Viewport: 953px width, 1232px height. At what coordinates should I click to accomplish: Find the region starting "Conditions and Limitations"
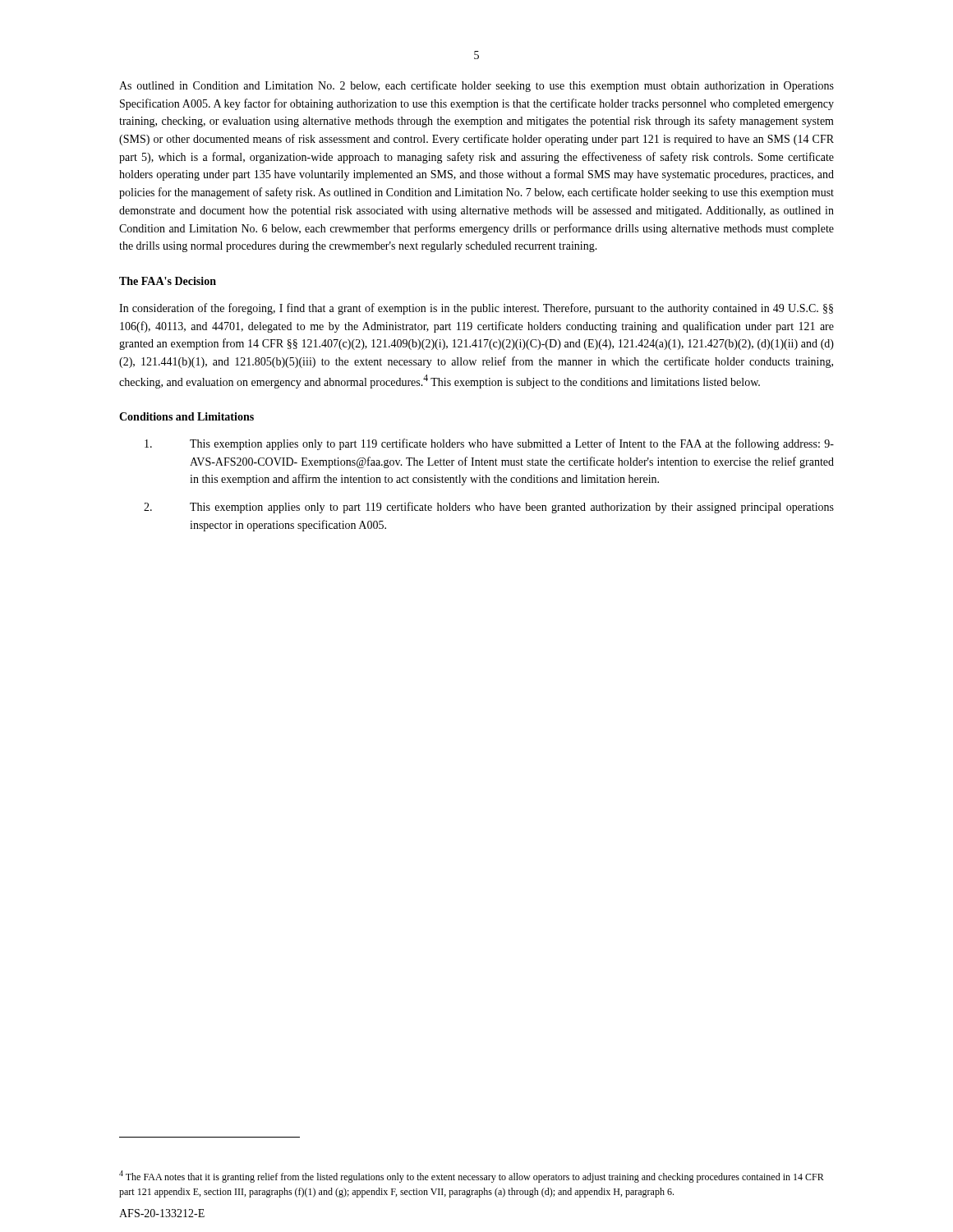pos(187,417)
